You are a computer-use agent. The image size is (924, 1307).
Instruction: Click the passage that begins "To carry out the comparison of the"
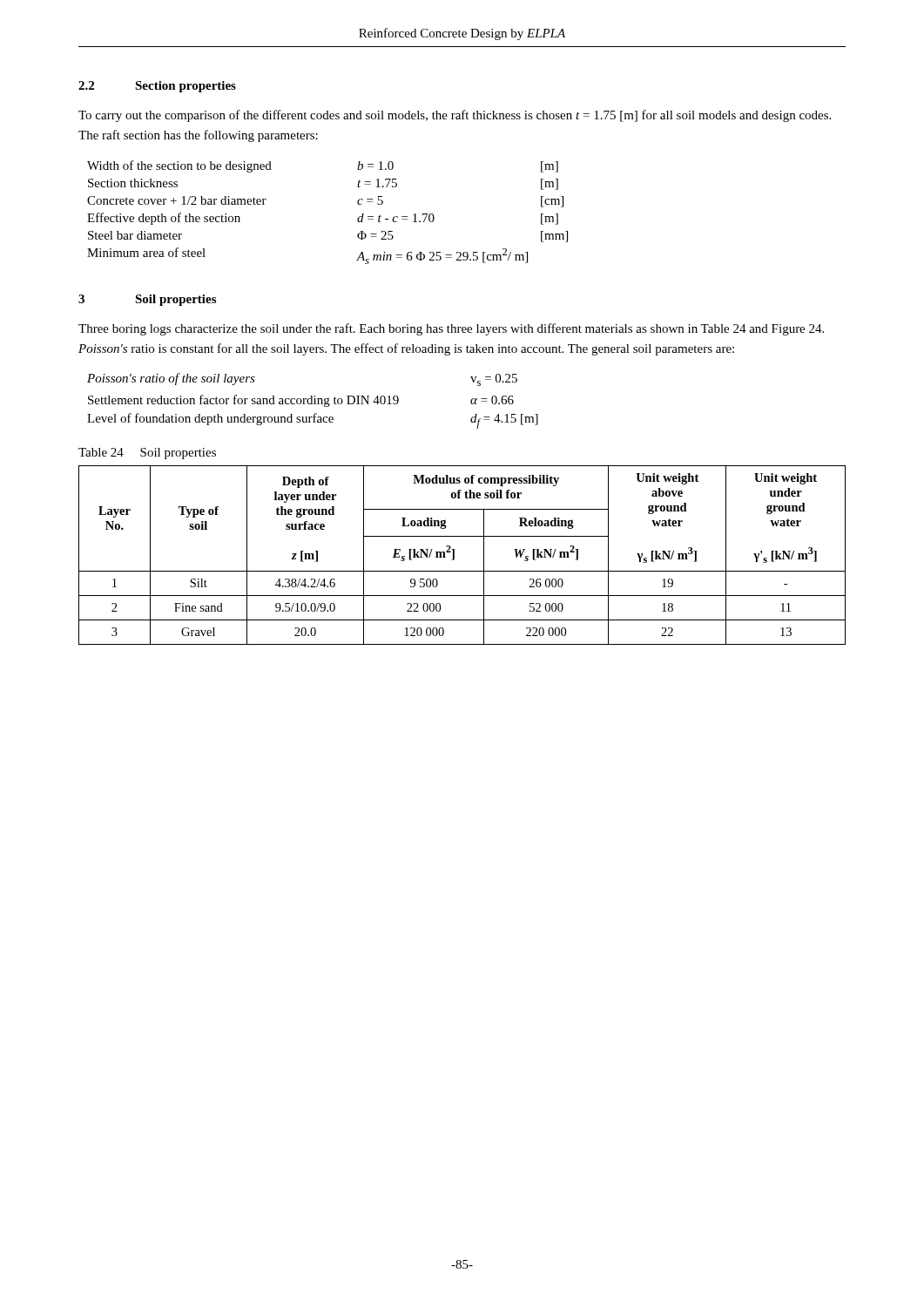tap(455, 125)
